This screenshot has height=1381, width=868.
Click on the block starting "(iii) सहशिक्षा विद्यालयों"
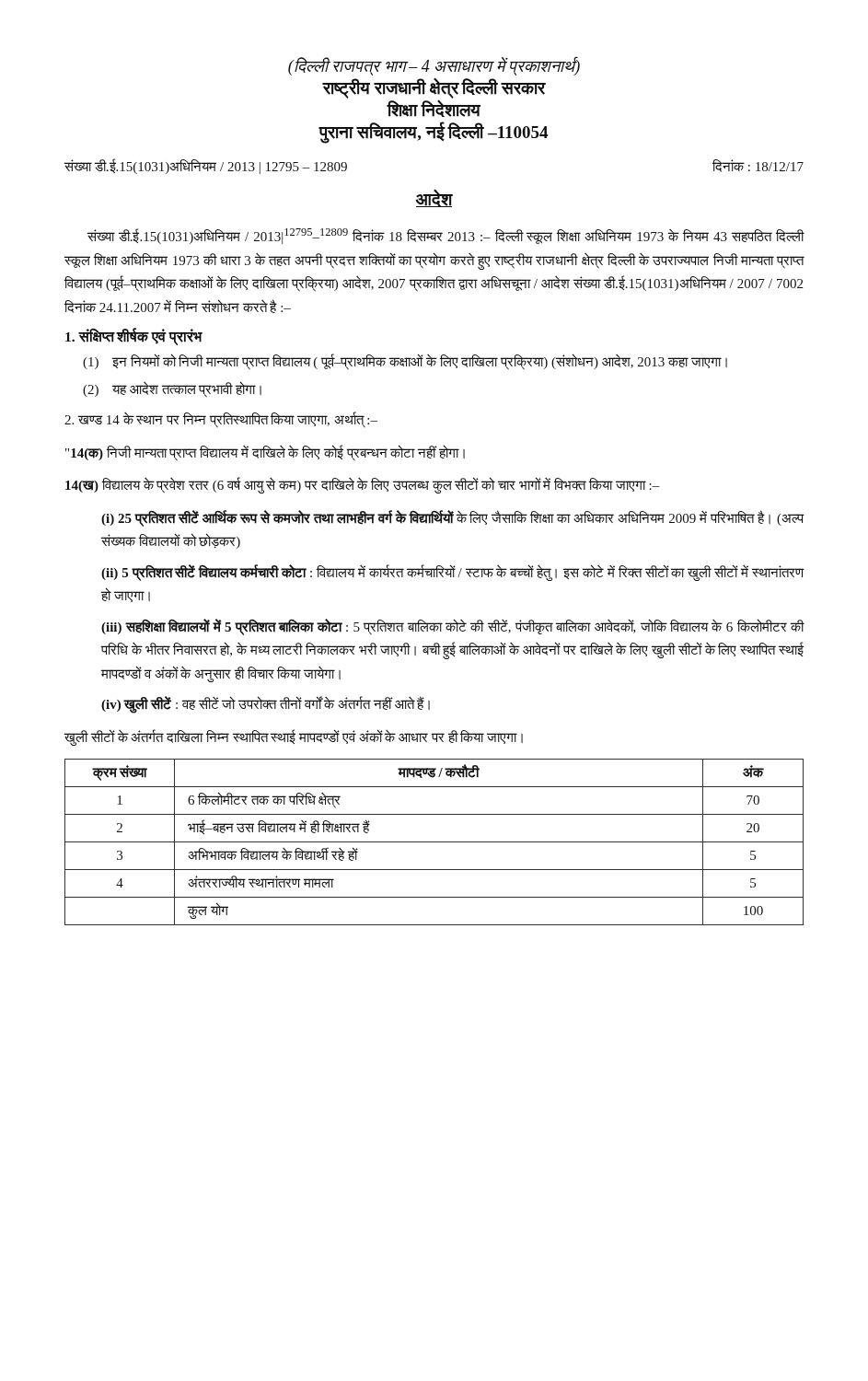tap(452, 650)
